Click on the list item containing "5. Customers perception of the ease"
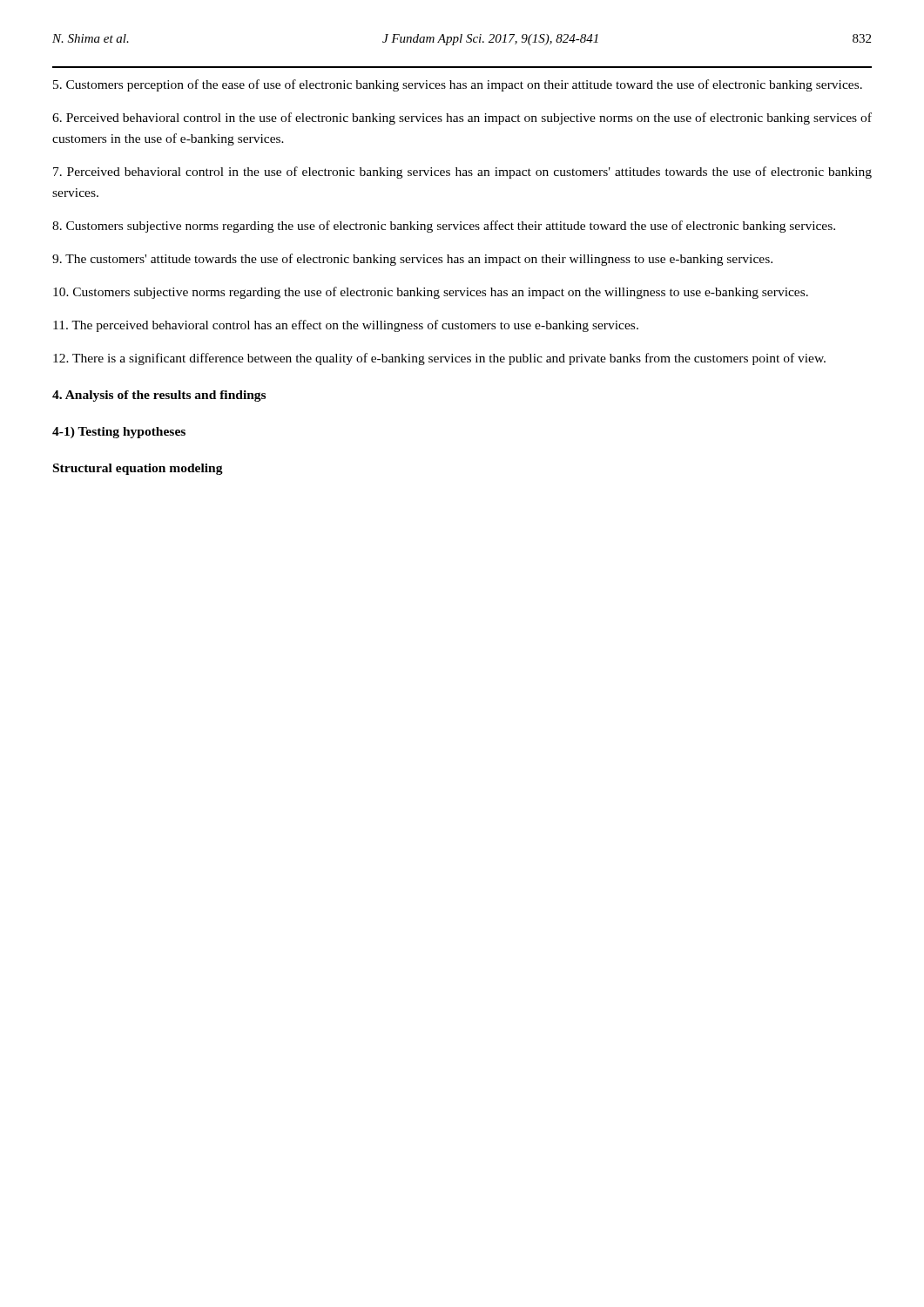 coord(457,84)
